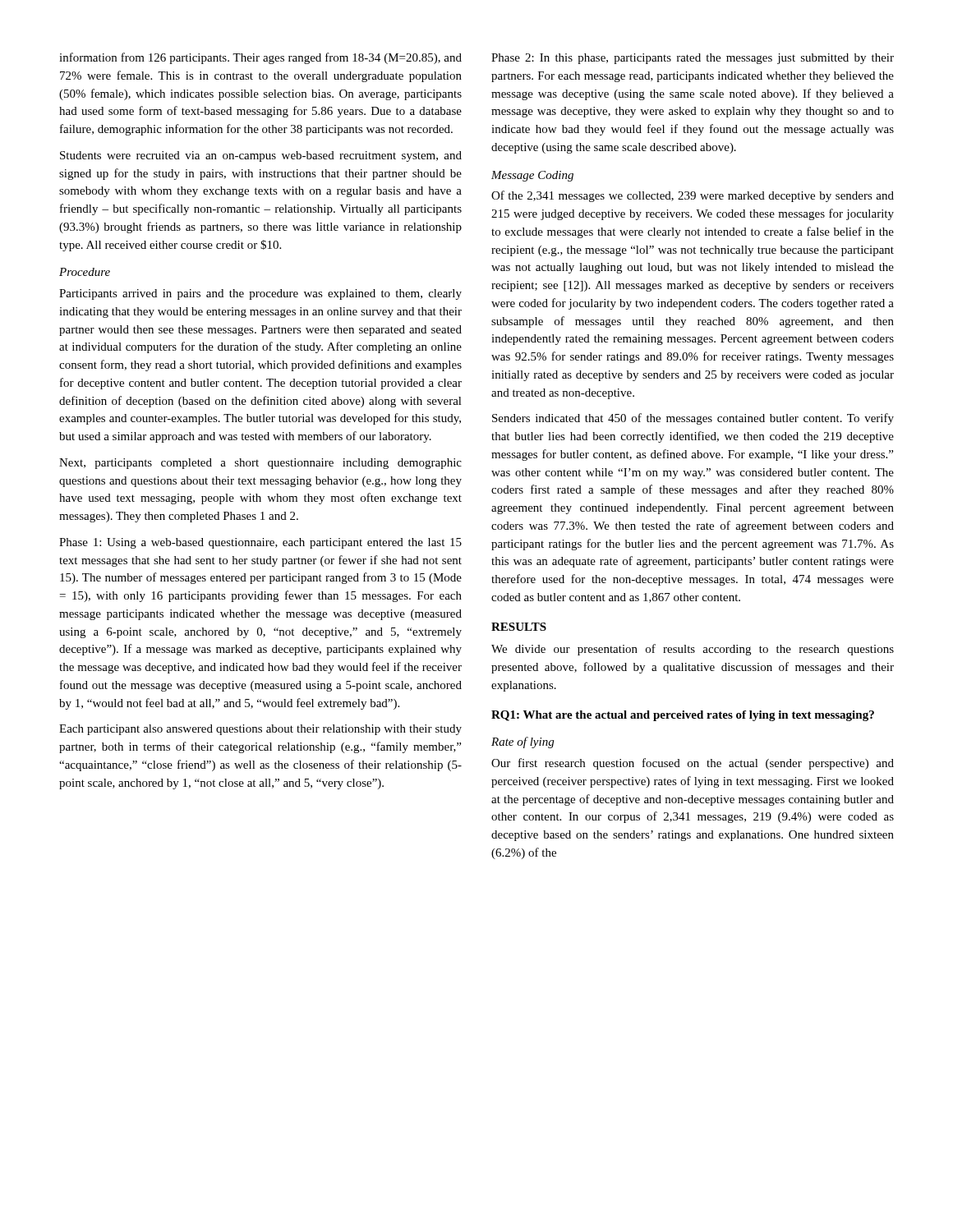This screenshot has height=1232, width=953.
Task: Click on the region starting "Students were recruited via an on-campus web-based"
Action: [x=260, y=200]
